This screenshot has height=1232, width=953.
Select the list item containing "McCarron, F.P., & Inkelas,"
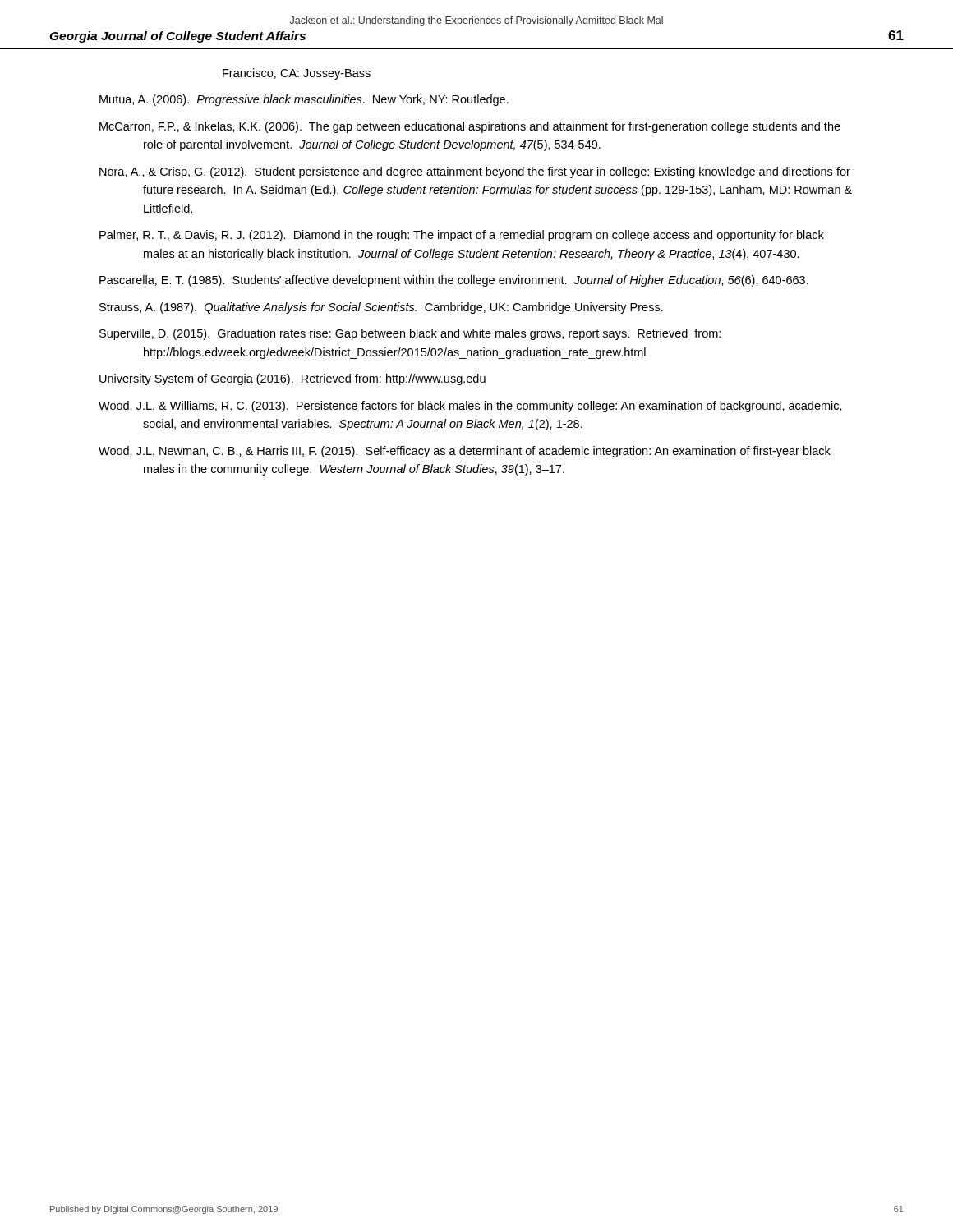469,136
